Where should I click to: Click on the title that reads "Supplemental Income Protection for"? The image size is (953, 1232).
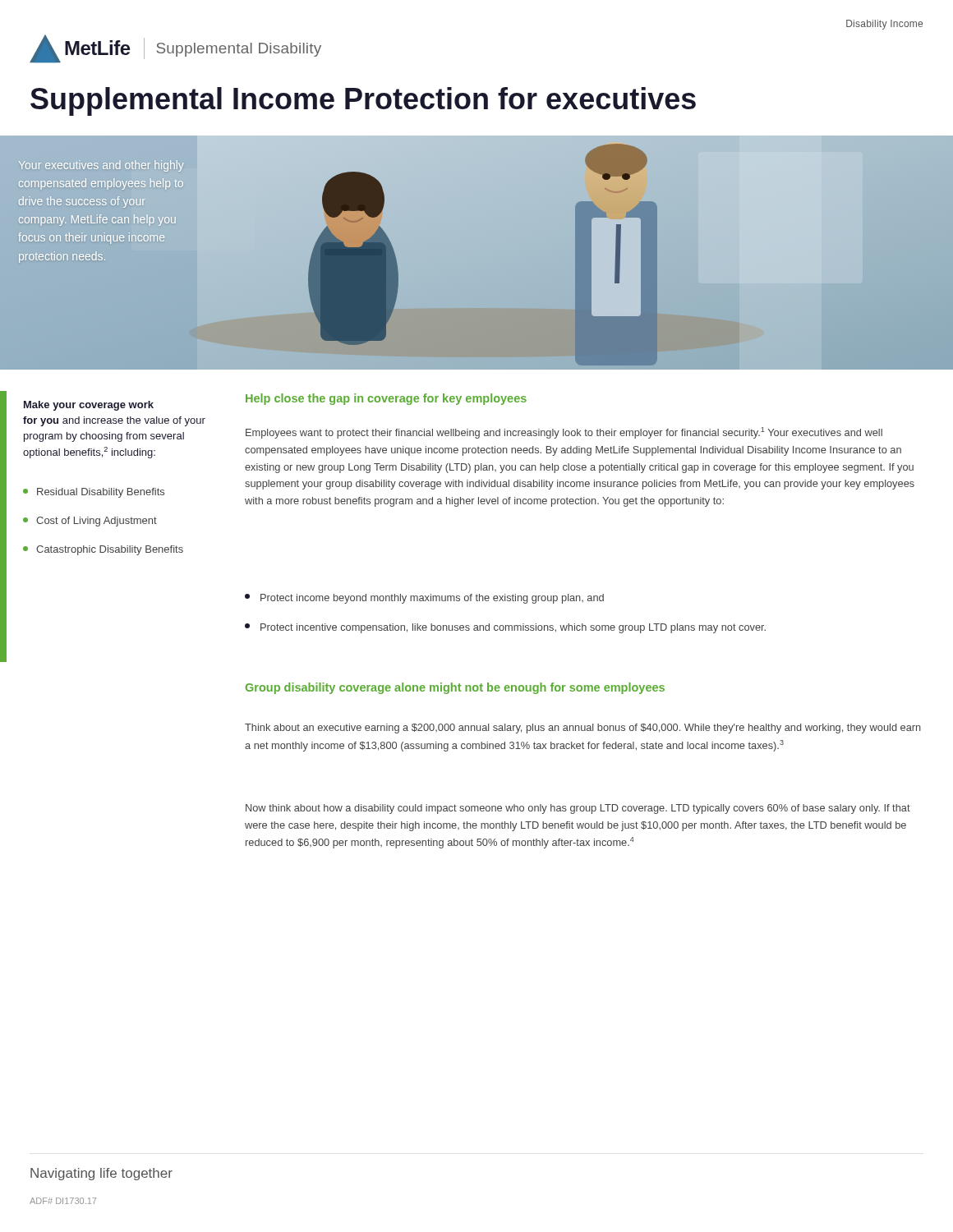(x=363, y=99)
